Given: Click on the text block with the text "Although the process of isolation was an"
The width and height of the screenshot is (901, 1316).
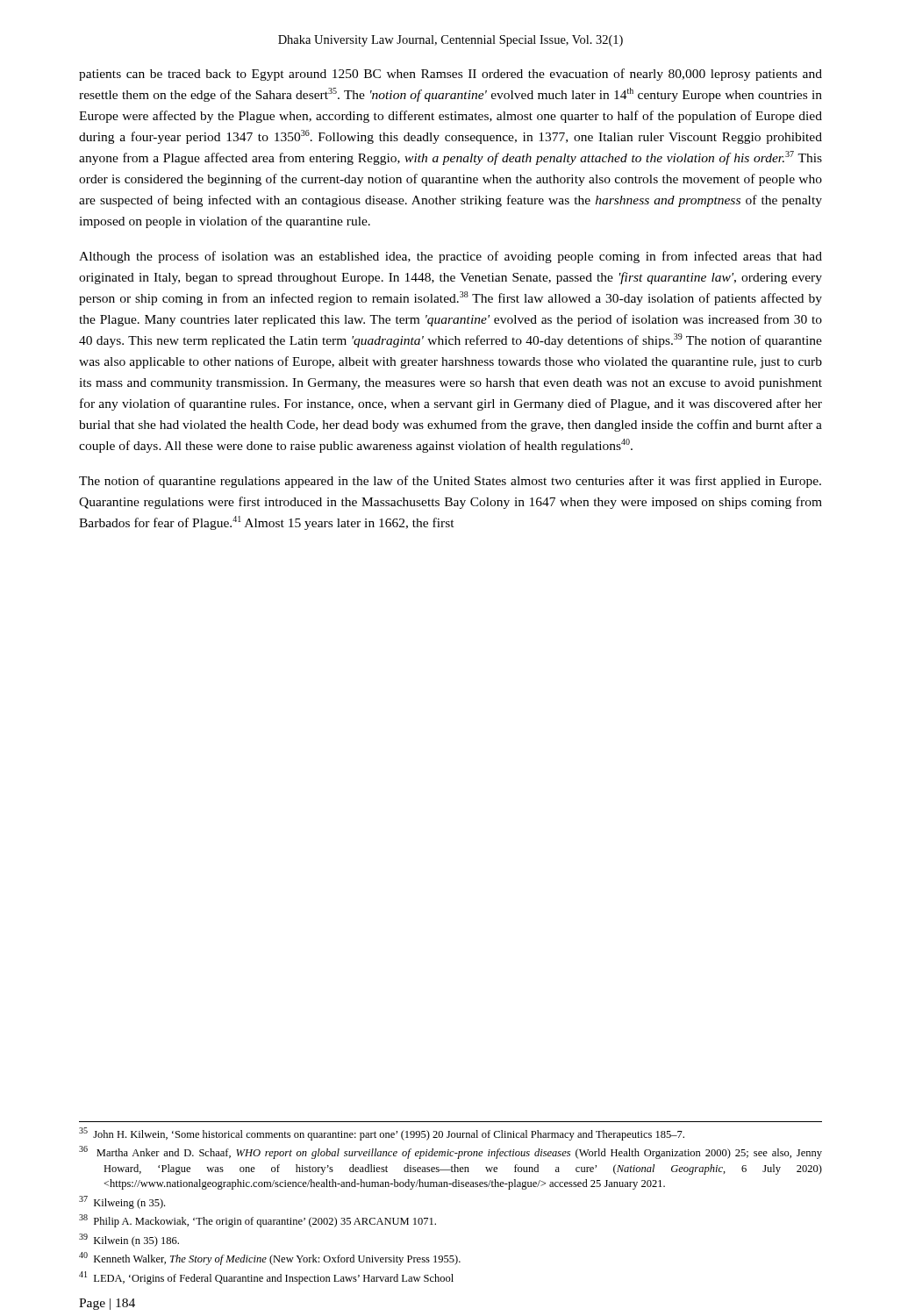Looking at the screenshot, I should (450, 351).
